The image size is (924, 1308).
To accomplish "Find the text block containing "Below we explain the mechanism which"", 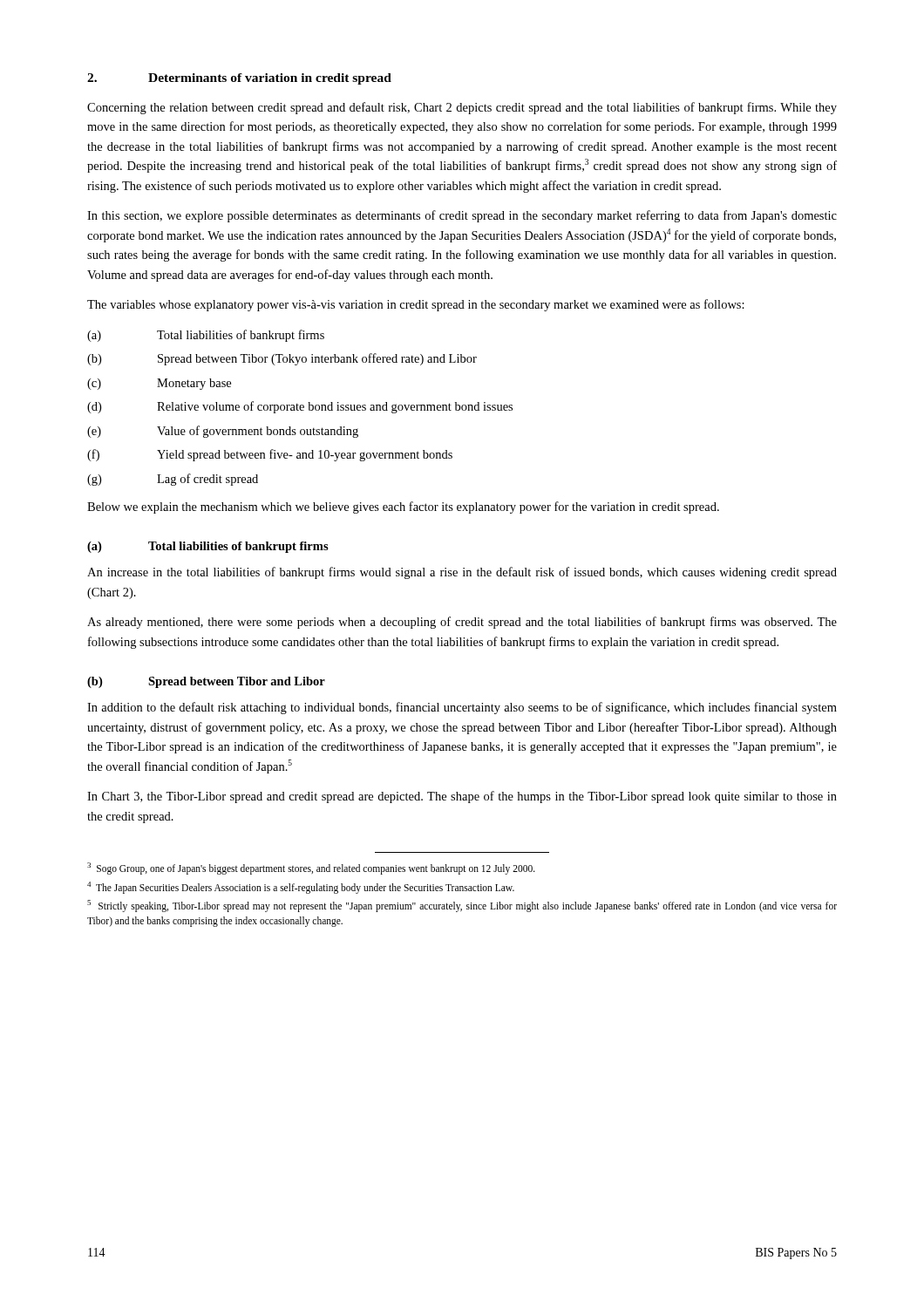I will (462, 507).
